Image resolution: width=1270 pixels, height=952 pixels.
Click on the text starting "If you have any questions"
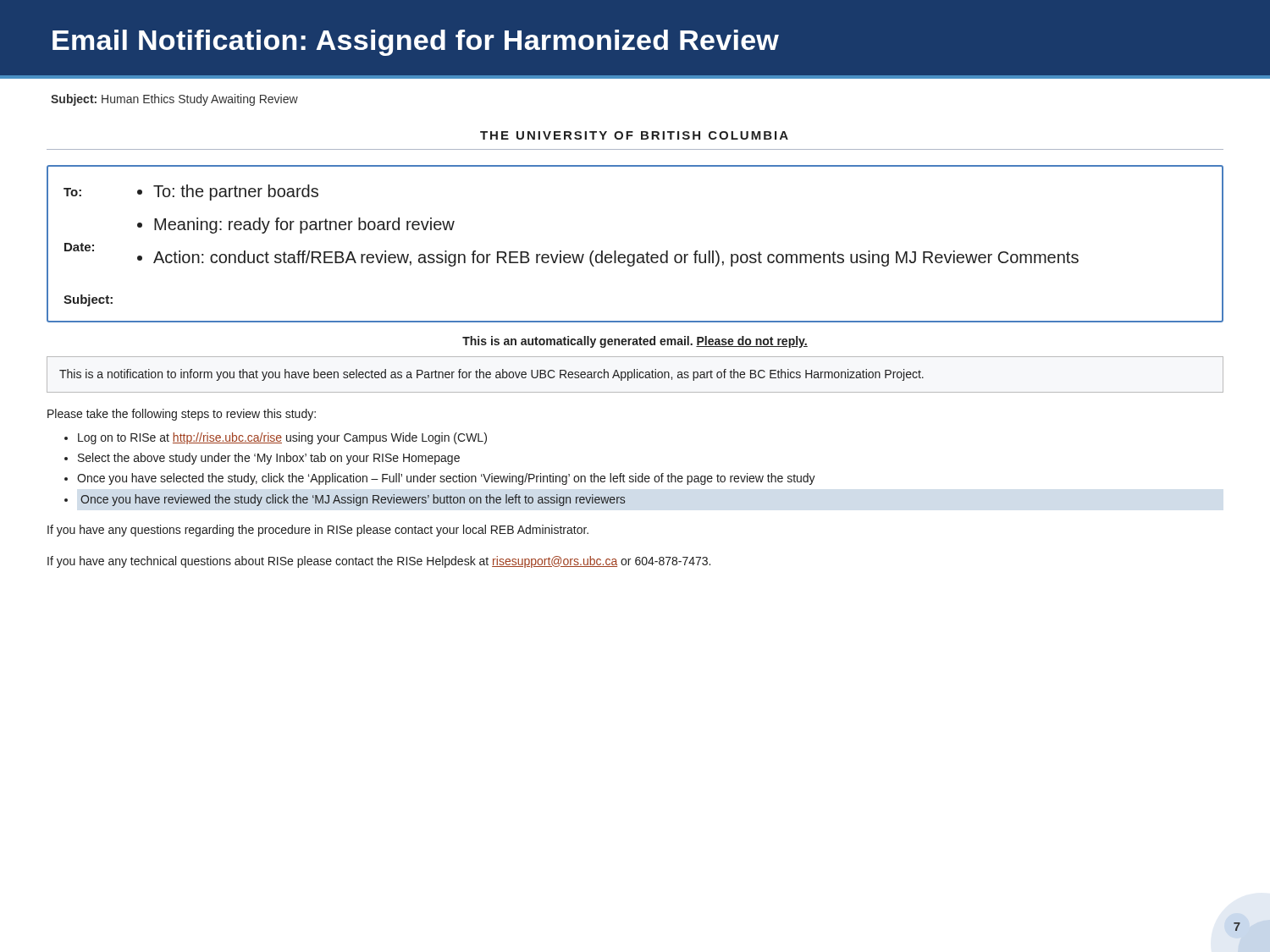(x=318, y=530)
